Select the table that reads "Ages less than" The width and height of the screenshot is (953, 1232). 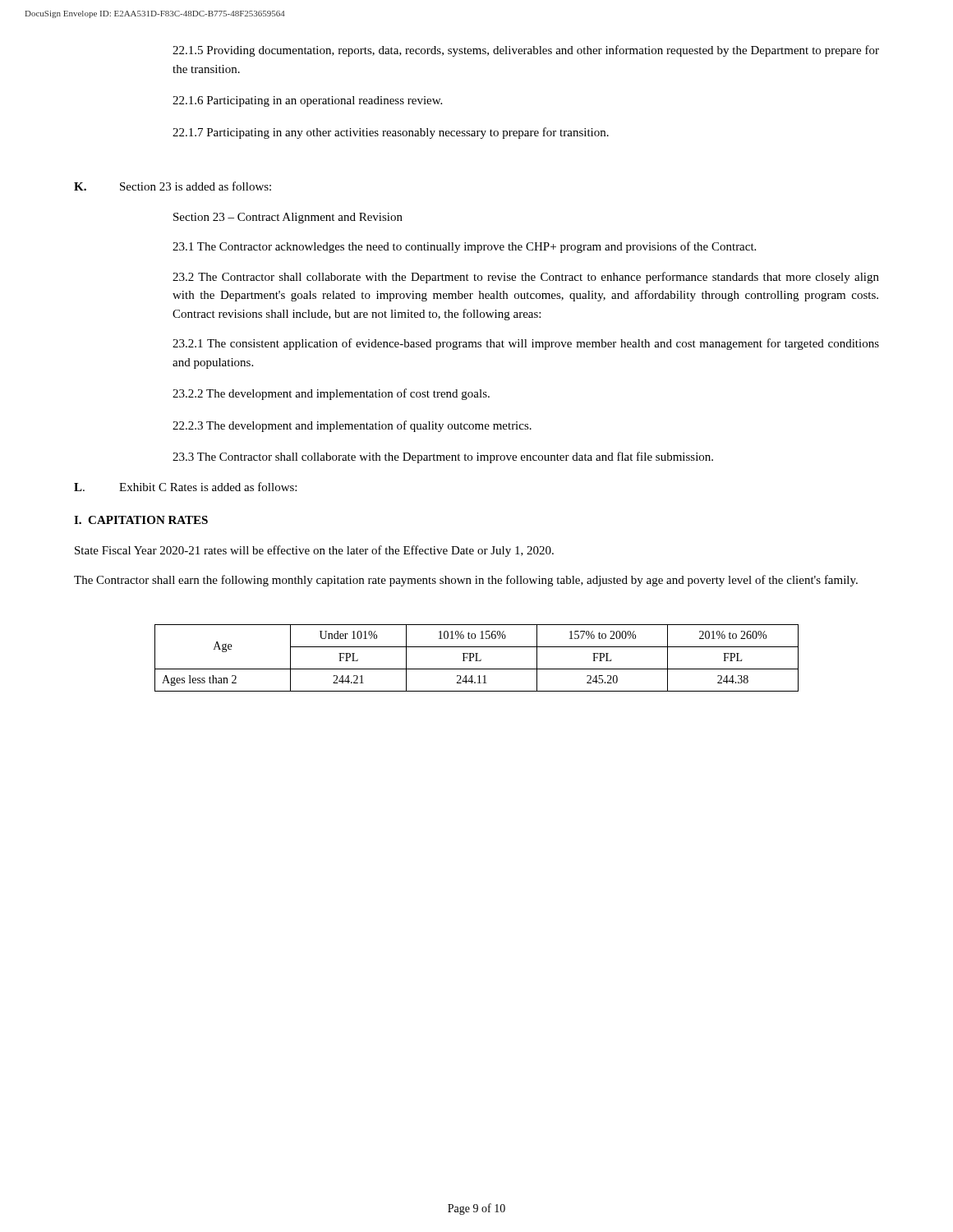pyautogui.click(x=476, y=657)
